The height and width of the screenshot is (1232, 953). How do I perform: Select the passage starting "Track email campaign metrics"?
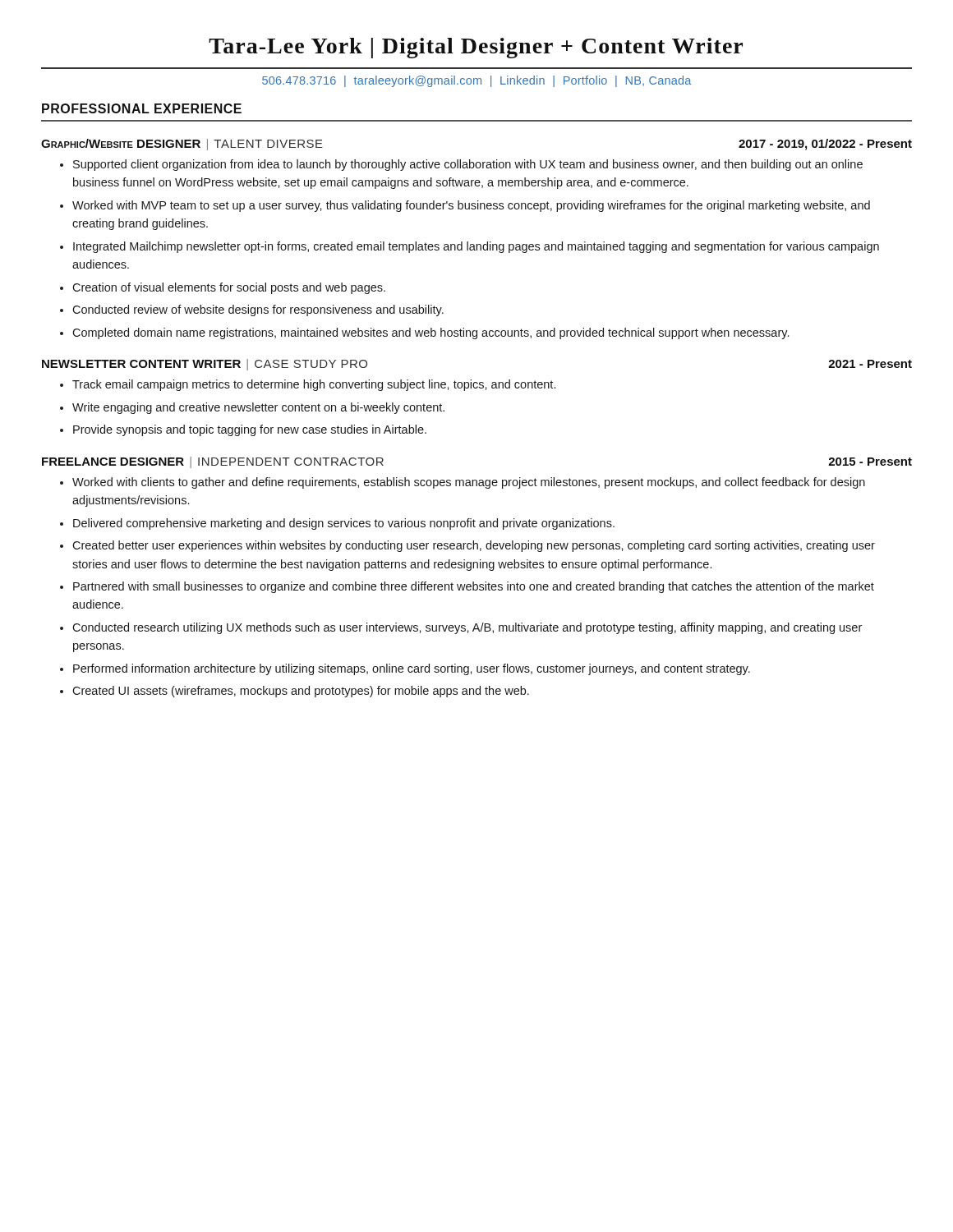click(476, 385)
